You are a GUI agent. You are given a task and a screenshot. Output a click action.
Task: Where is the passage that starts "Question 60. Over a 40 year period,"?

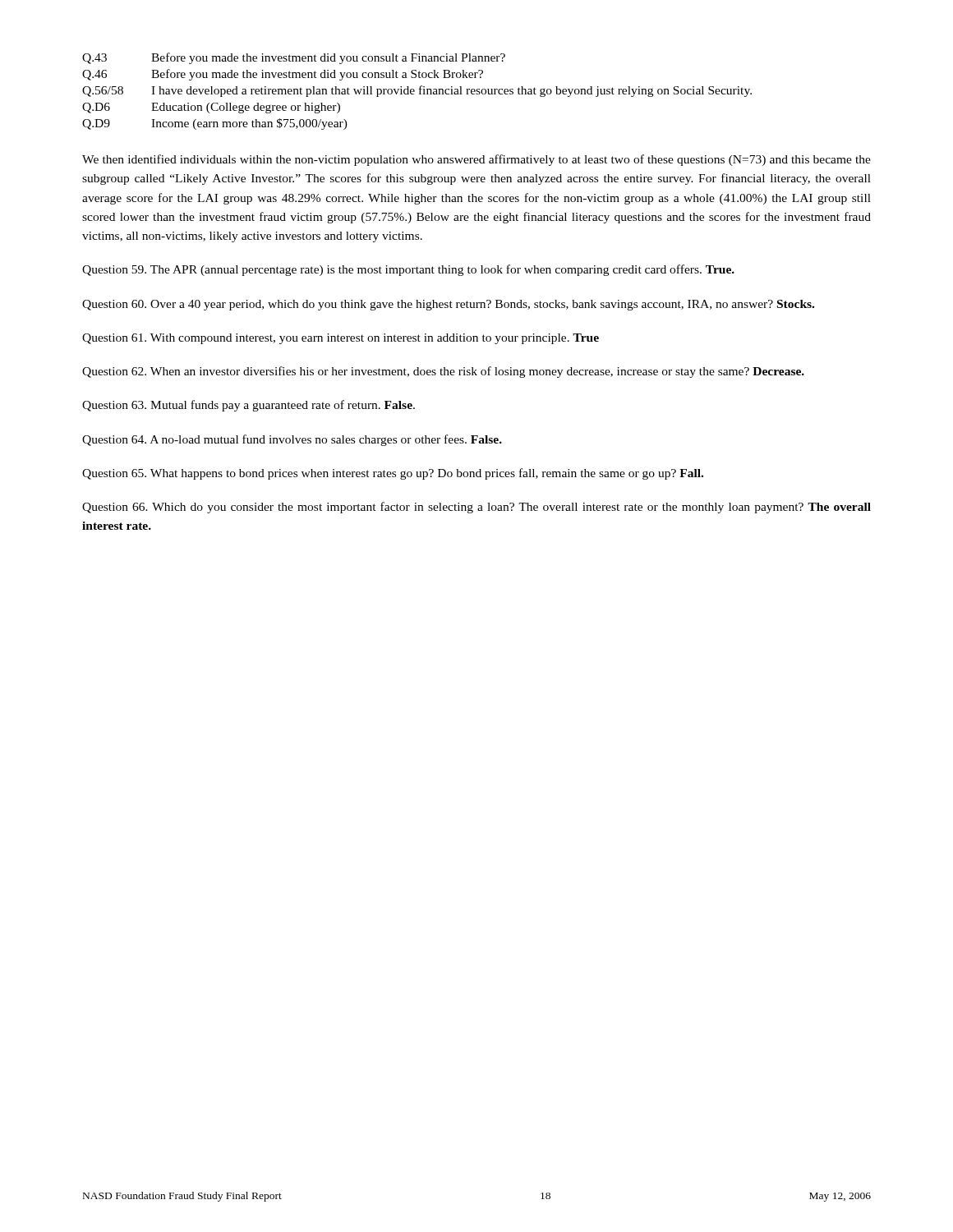coord(449,303)
